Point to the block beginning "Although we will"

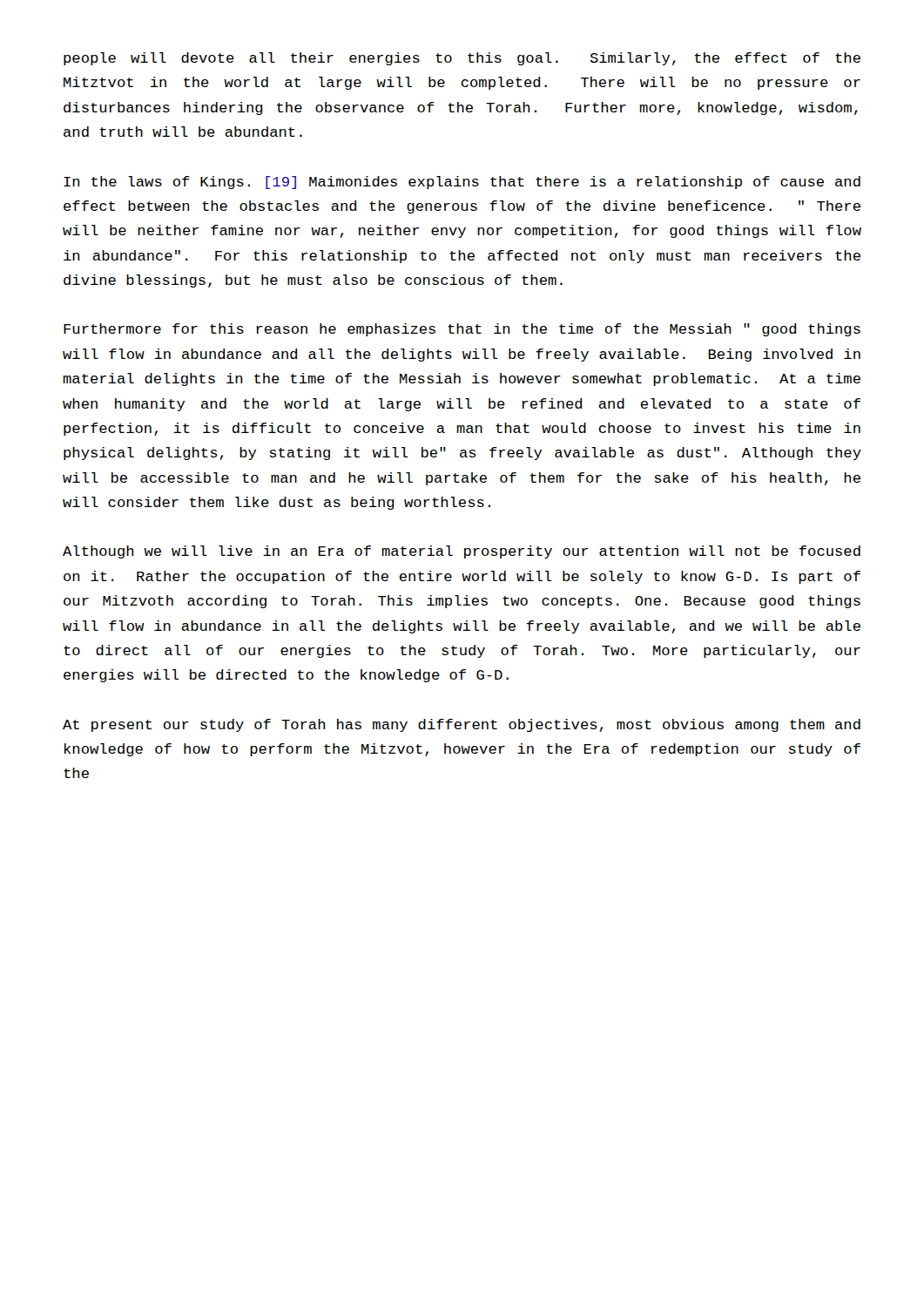pos(462,614)
